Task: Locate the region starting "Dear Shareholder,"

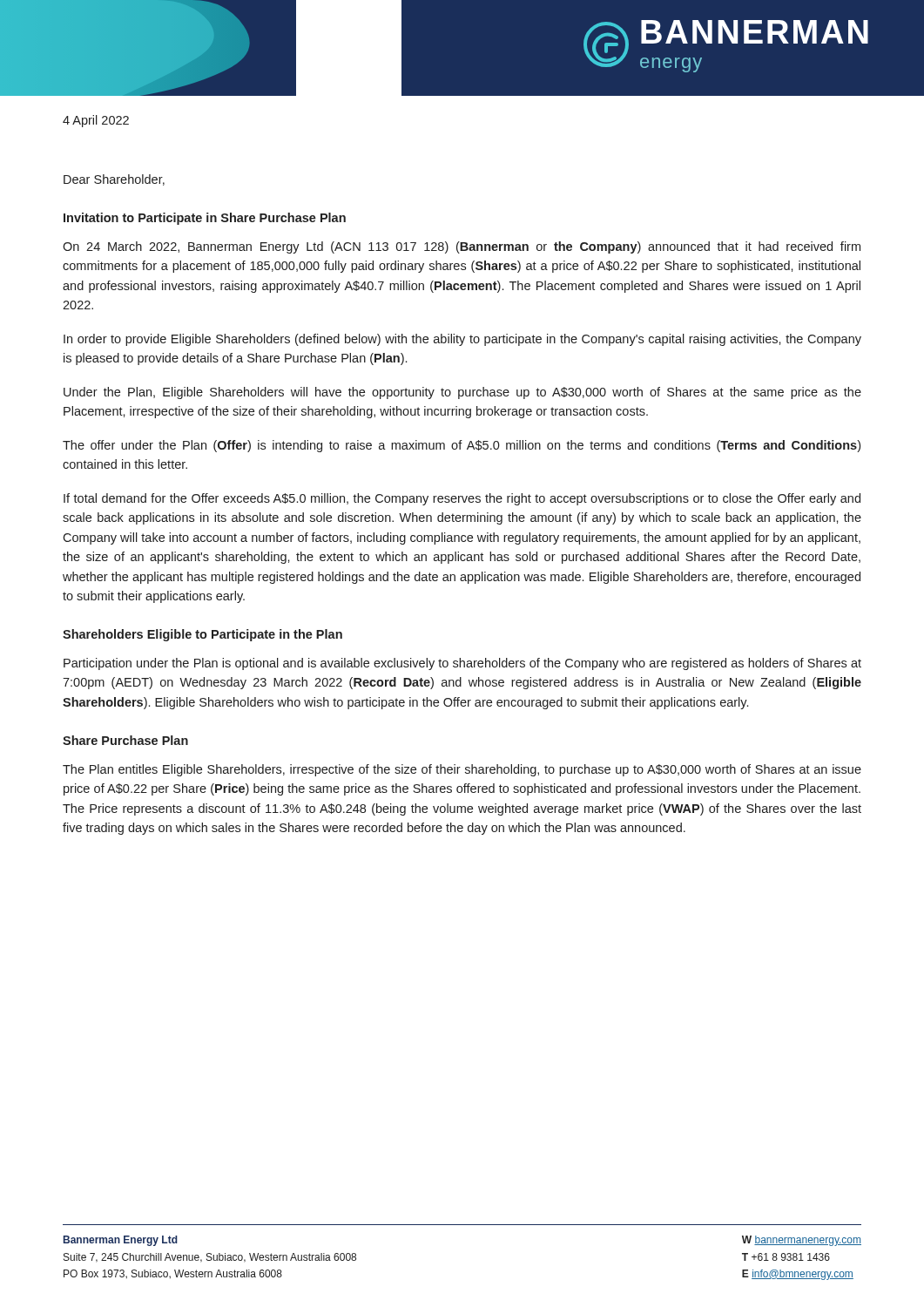Action: coord(114,180)
